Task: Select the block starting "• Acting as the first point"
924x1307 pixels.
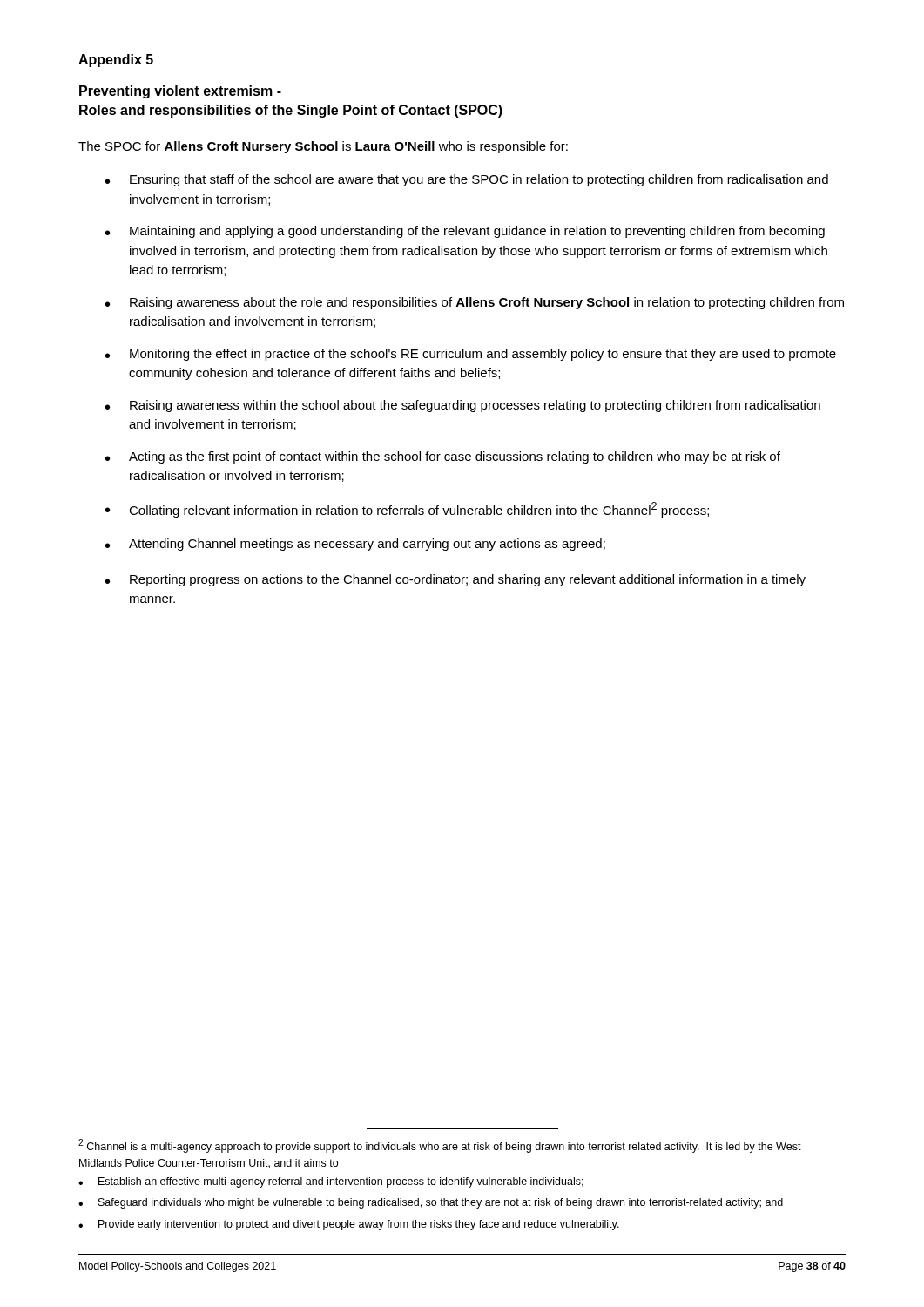Action: pyautogui.click(x=475, y=466)
